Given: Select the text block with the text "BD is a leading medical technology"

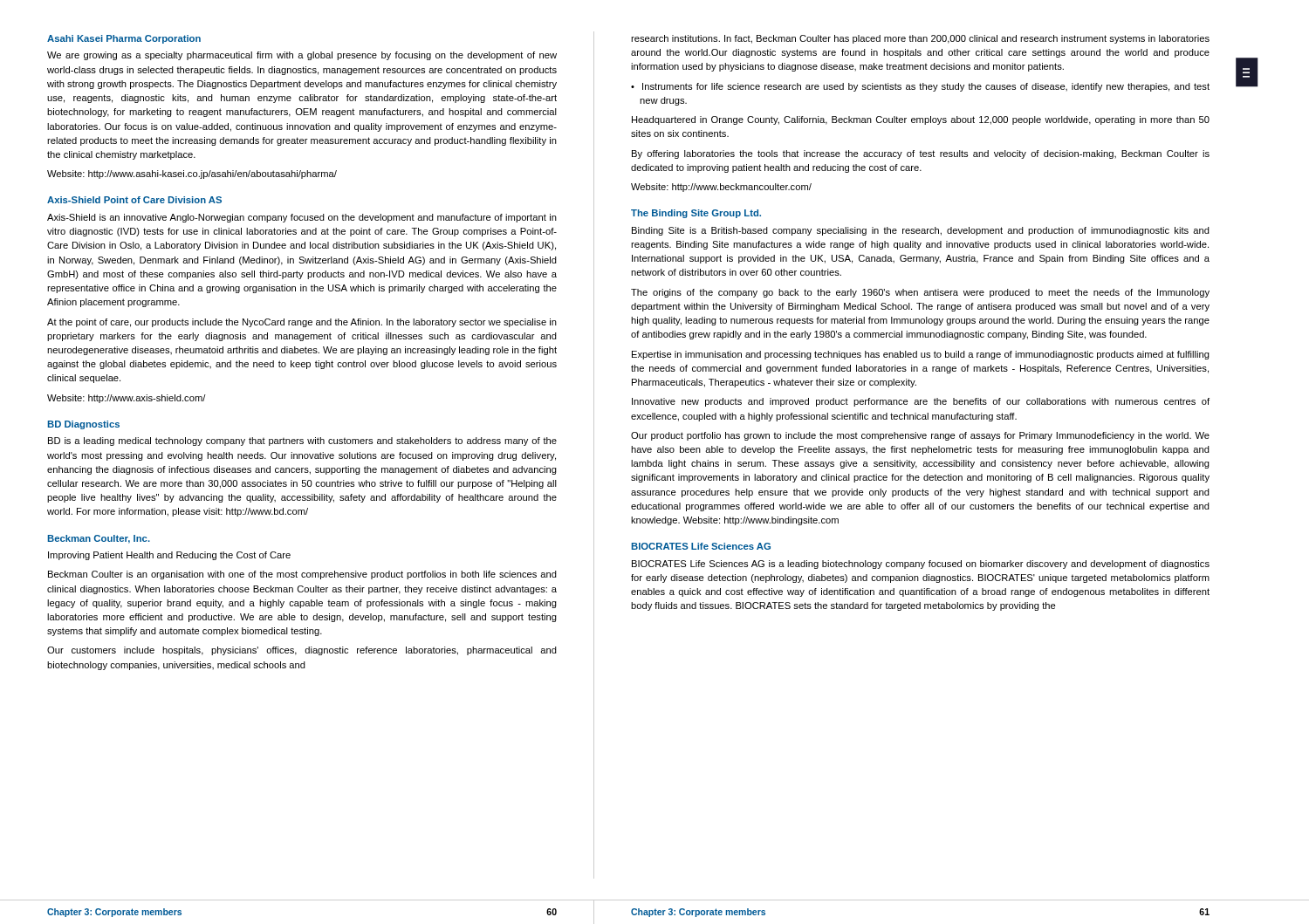Looking at the screenshot, I should coord(302,476).
